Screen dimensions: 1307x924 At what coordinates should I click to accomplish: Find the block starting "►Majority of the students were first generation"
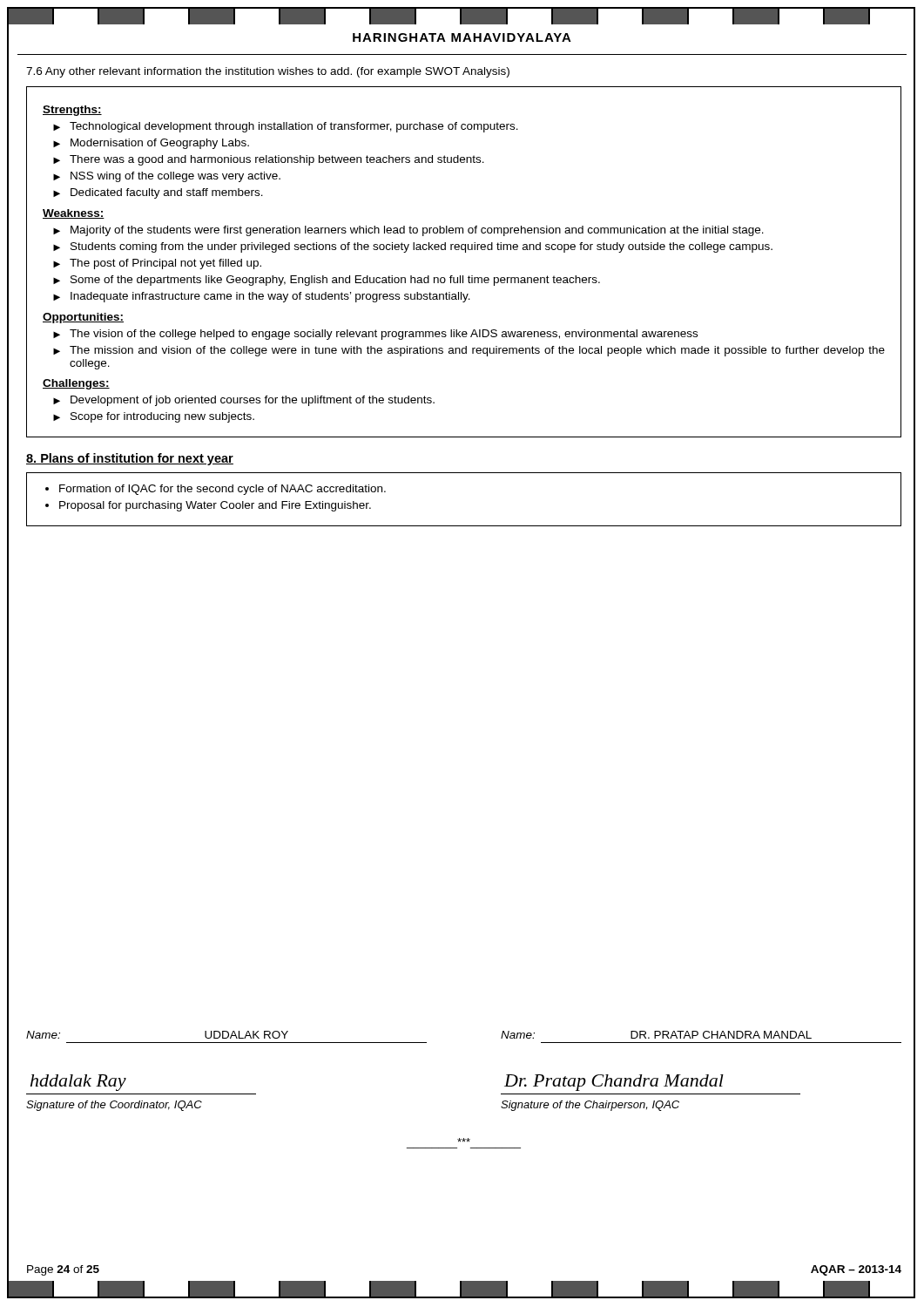tap(408, 230)
